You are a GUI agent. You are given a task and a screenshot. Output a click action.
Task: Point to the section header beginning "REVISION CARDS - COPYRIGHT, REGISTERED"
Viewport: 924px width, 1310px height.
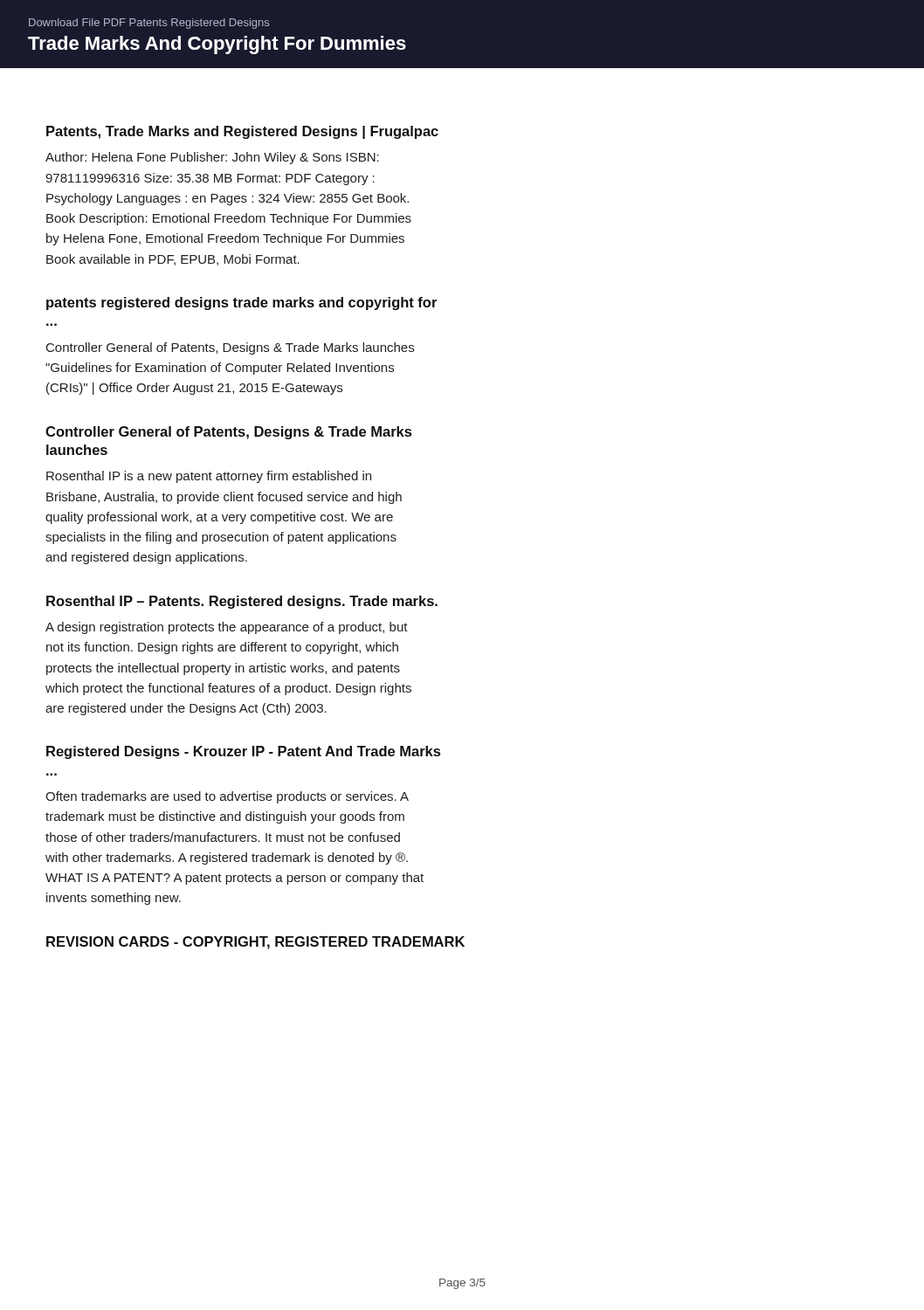(255, 941)
